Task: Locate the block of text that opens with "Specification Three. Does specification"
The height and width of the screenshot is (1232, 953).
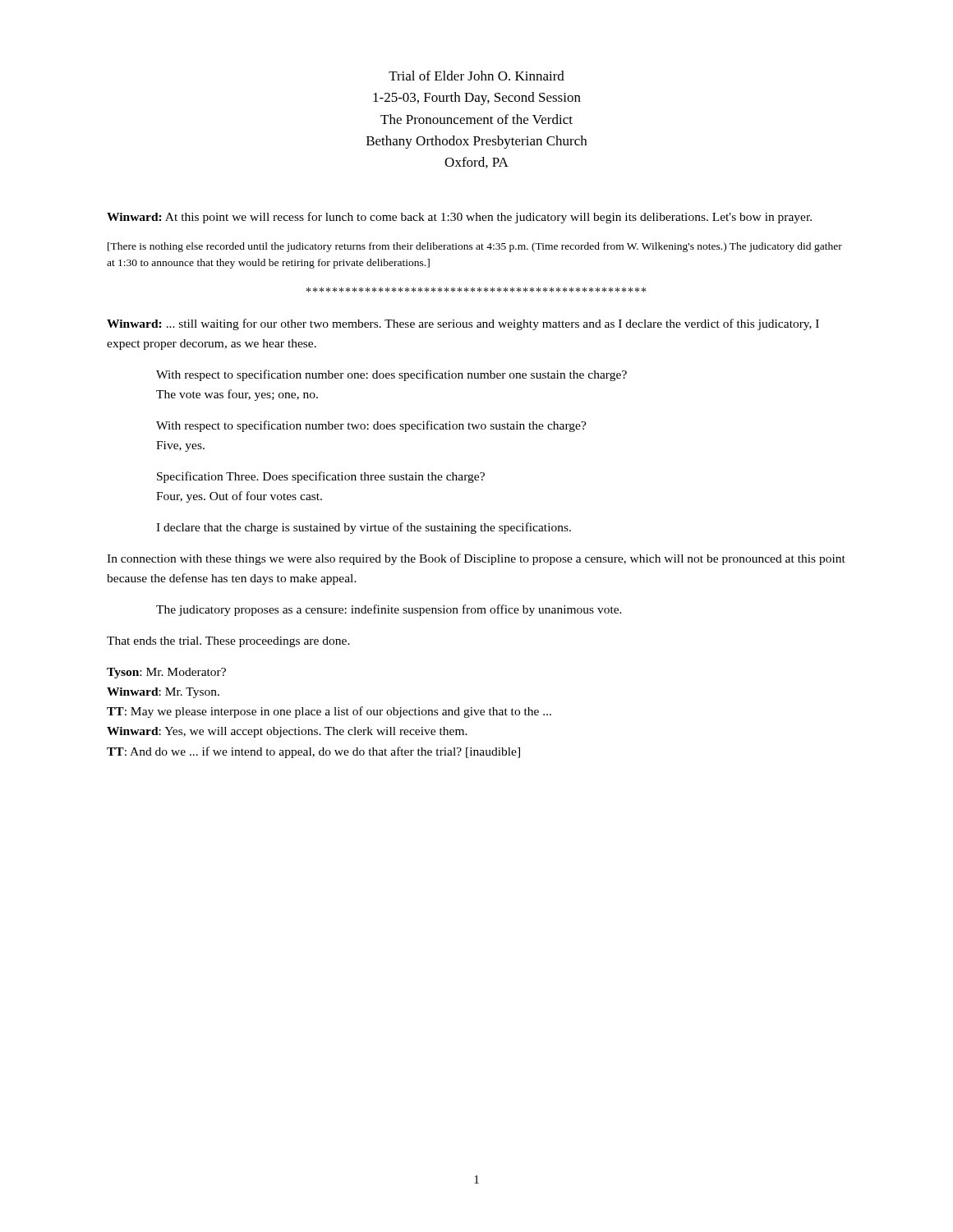Action: (321, 486)
